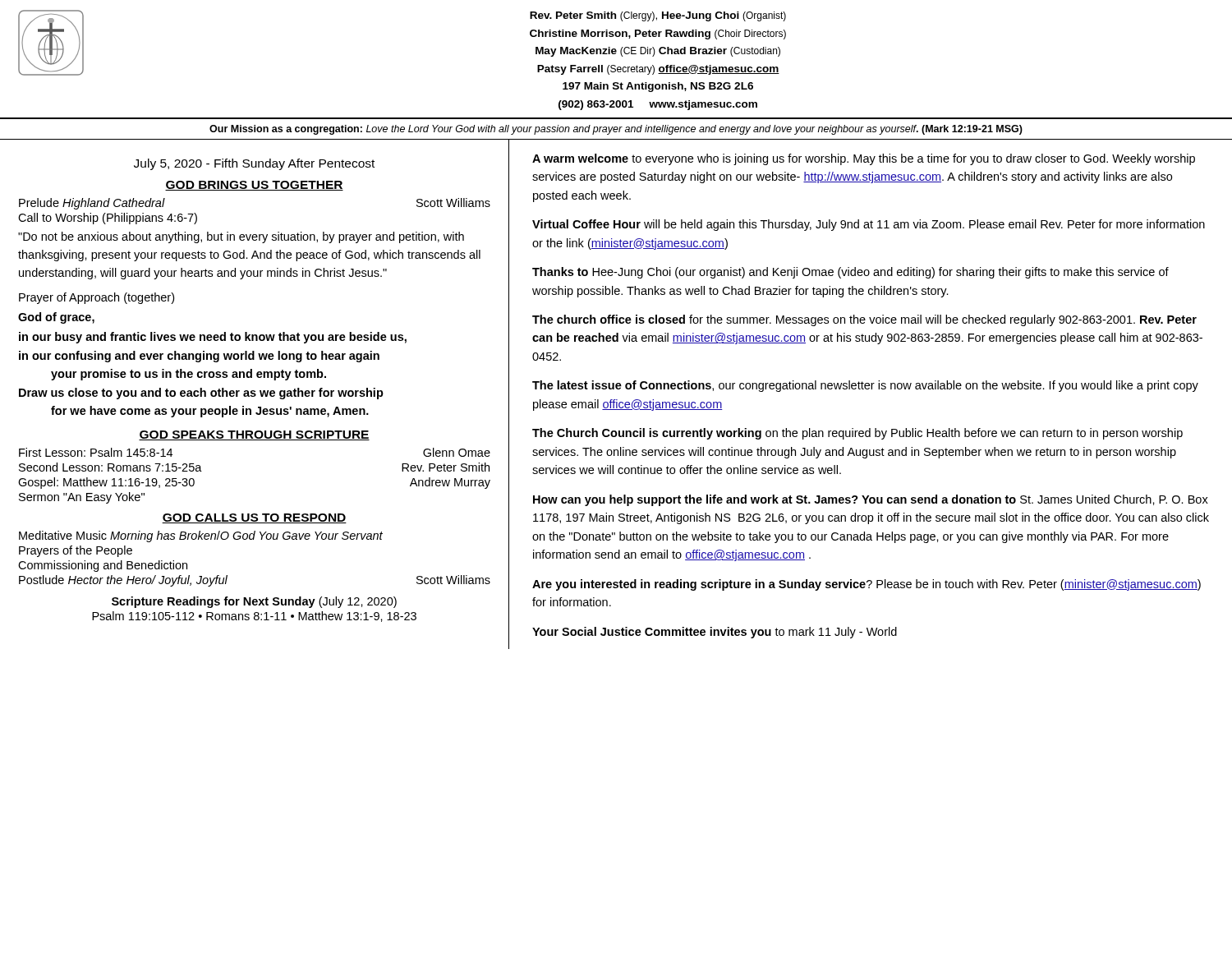Viewport: 1232px width, 953px height.
Task: Locate the text block with the text "A warm welcome"
Action: (864, 177)
